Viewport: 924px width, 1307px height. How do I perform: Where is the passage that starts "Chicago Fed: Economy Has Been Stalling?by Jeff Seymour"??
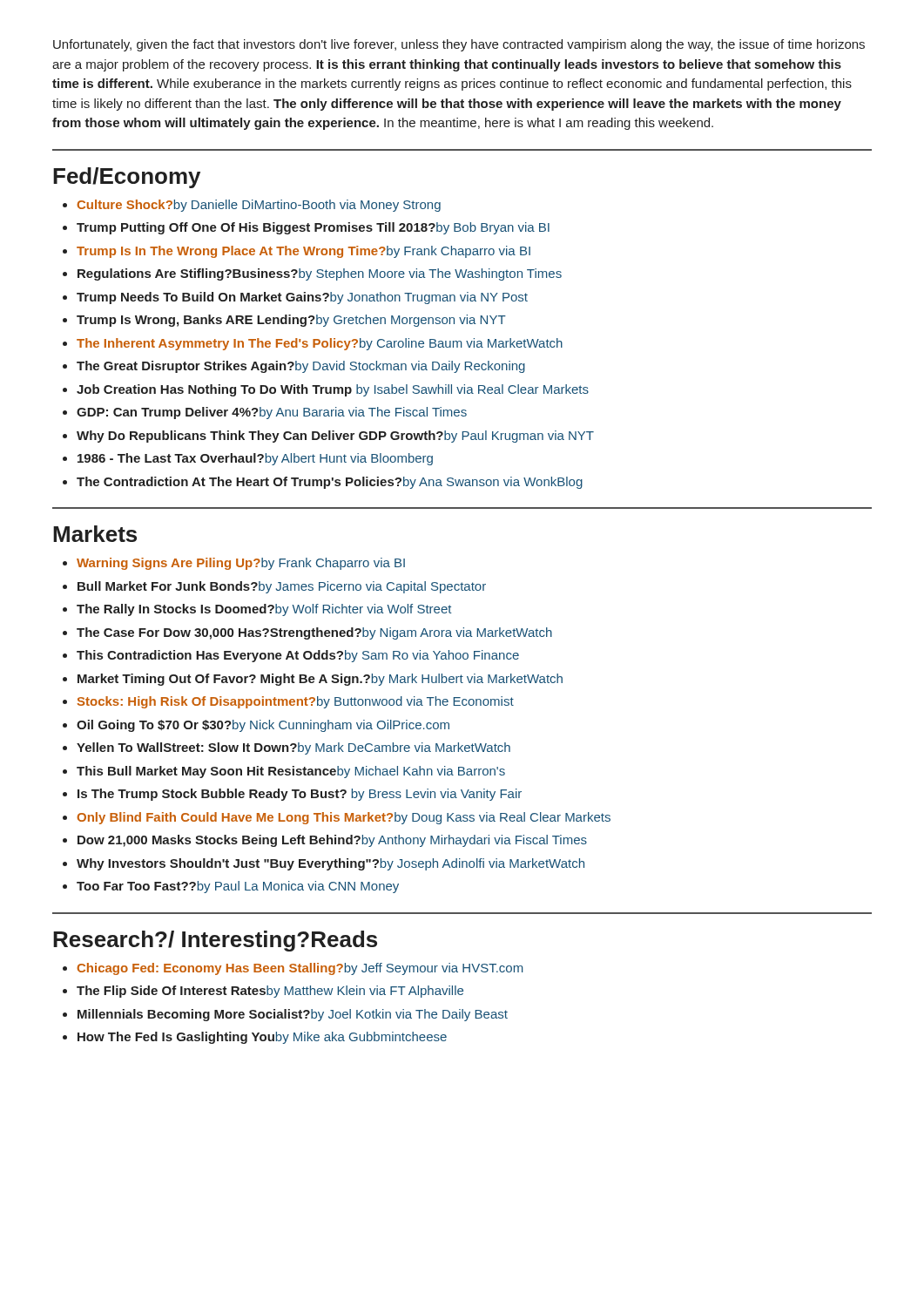point(300,967)
